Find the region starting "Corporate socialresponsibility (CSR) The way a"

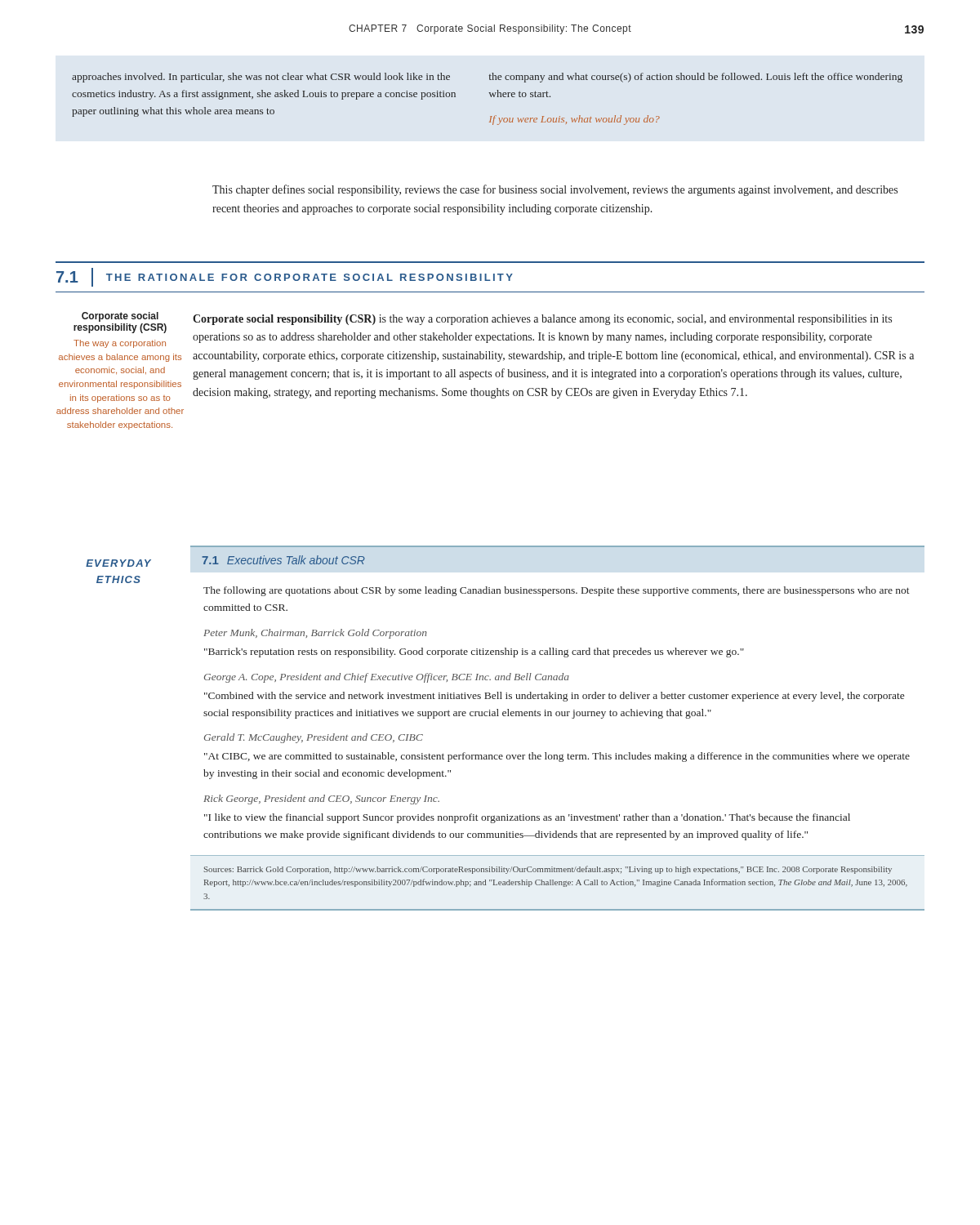tap(120, 371)
